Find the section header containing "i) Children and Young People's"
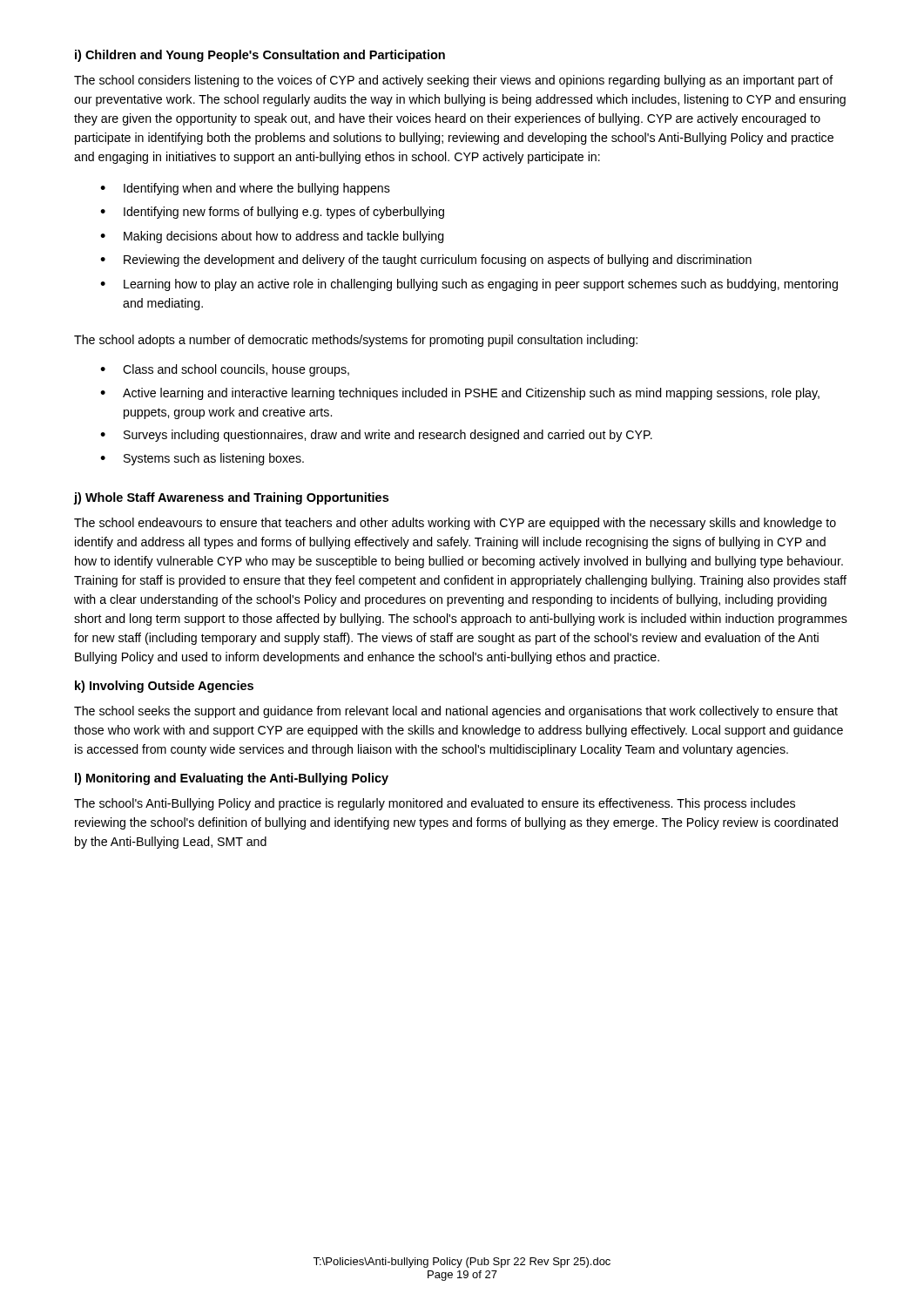The image size is (924, 1307). 260,55
